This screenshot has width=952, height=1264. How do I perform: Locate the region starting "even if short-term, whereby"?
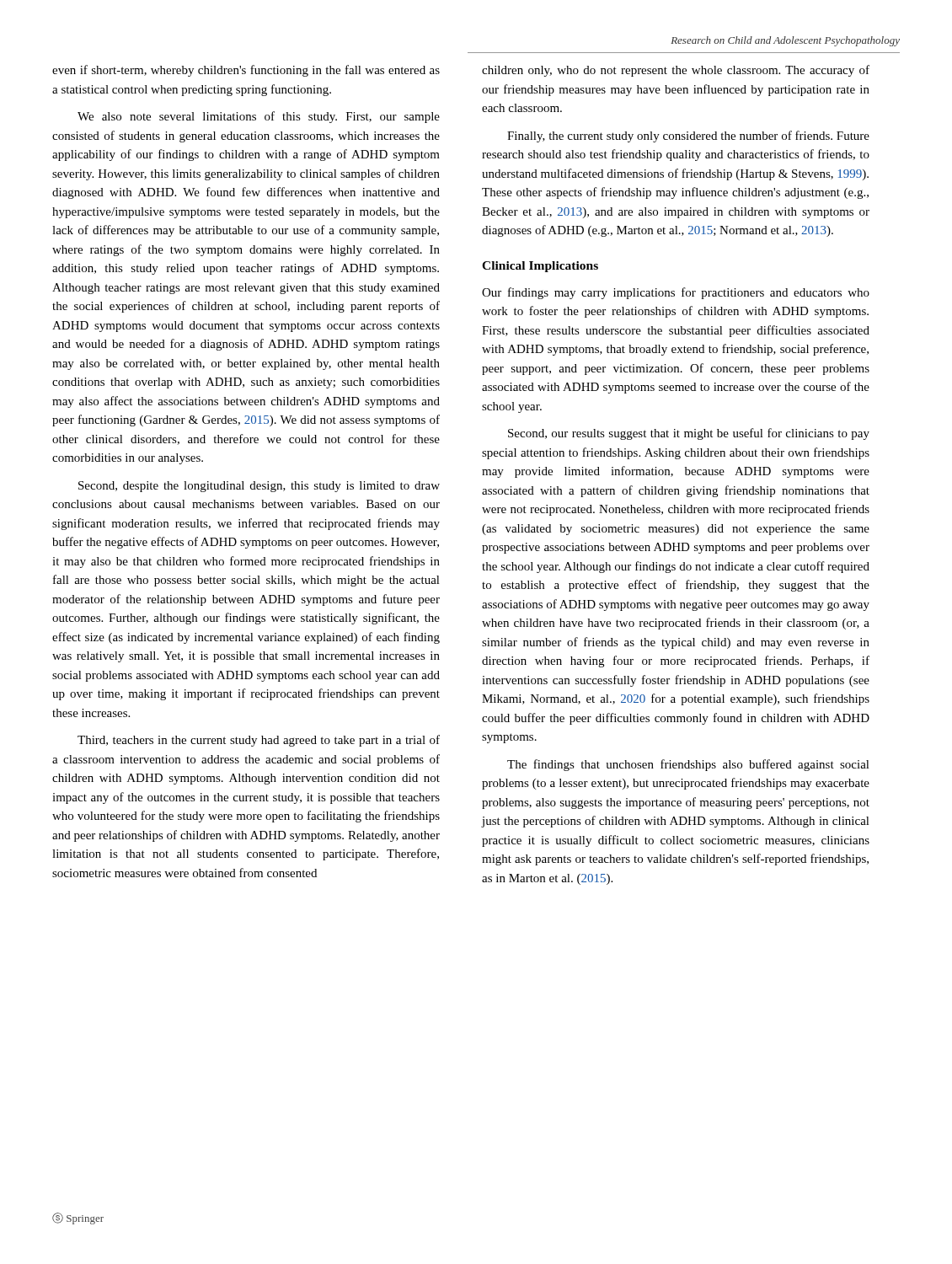click(246, 471)
